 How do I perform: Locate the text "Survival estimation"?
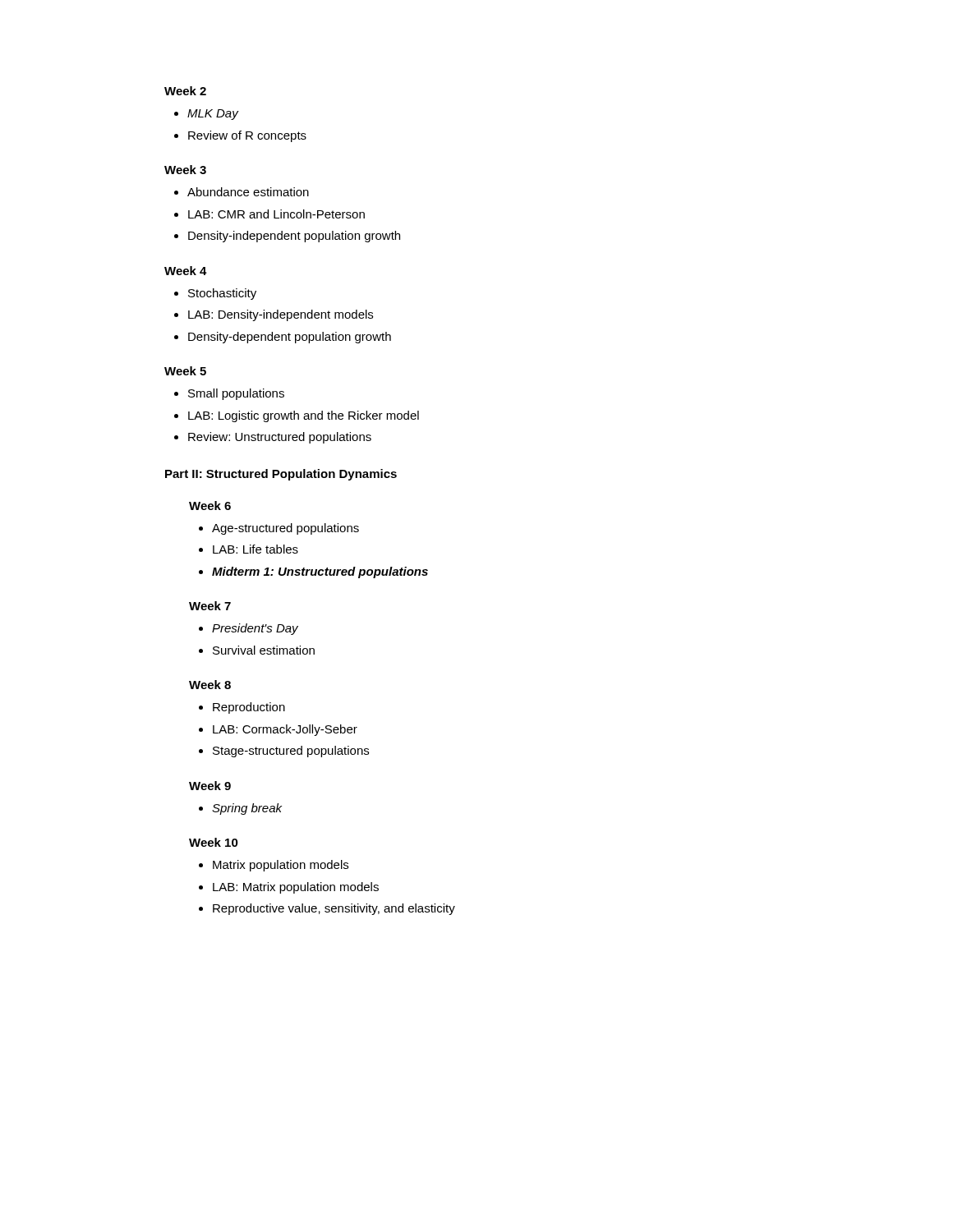tap(257, 650)
